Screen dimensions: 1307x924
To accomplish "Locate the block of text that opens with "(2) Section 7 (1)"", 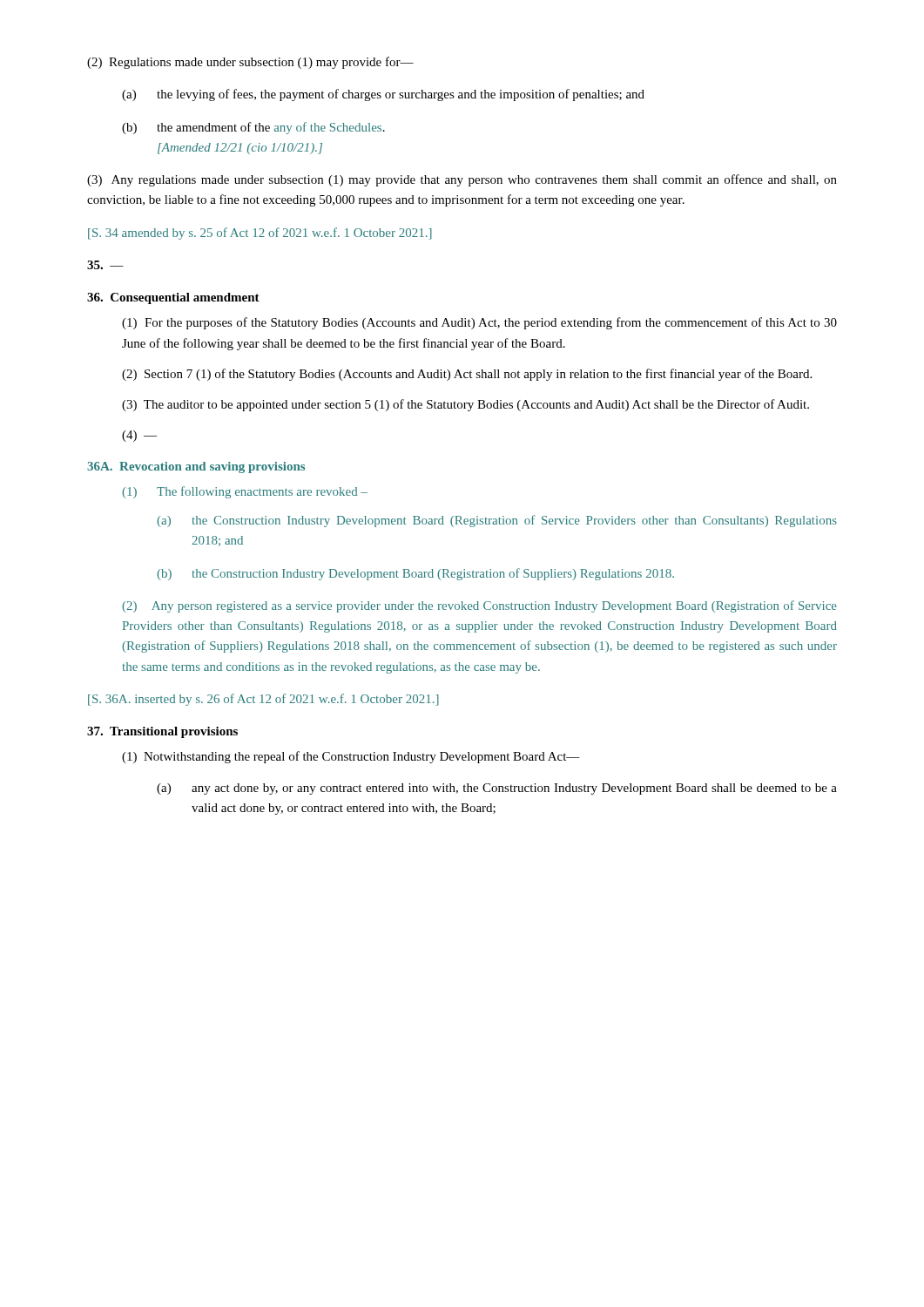I will [x=467, y=374].
